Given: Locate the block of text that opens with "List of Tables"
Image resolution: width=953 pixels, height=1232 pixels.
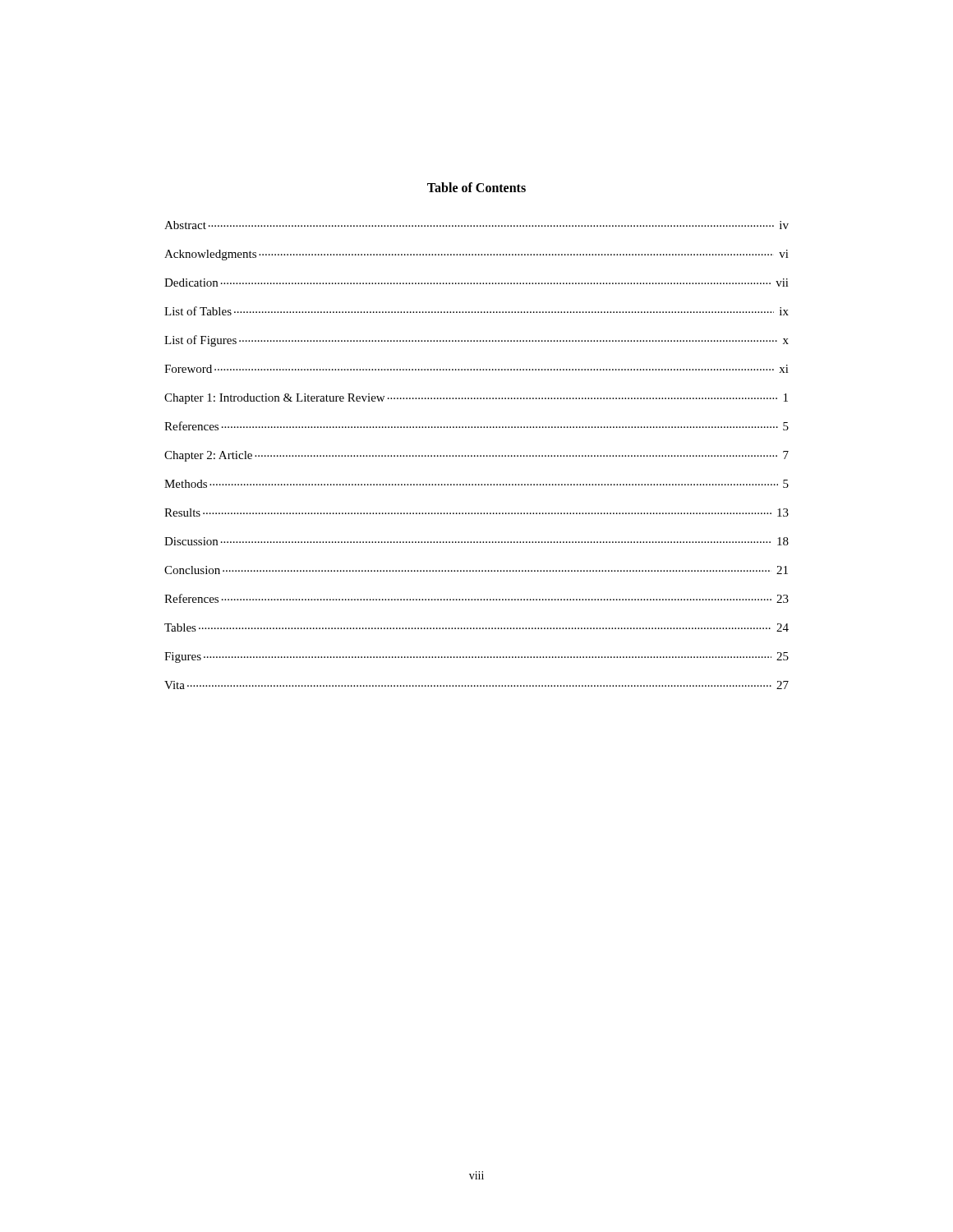Looking at the screenshot, I should click(476, 312).
